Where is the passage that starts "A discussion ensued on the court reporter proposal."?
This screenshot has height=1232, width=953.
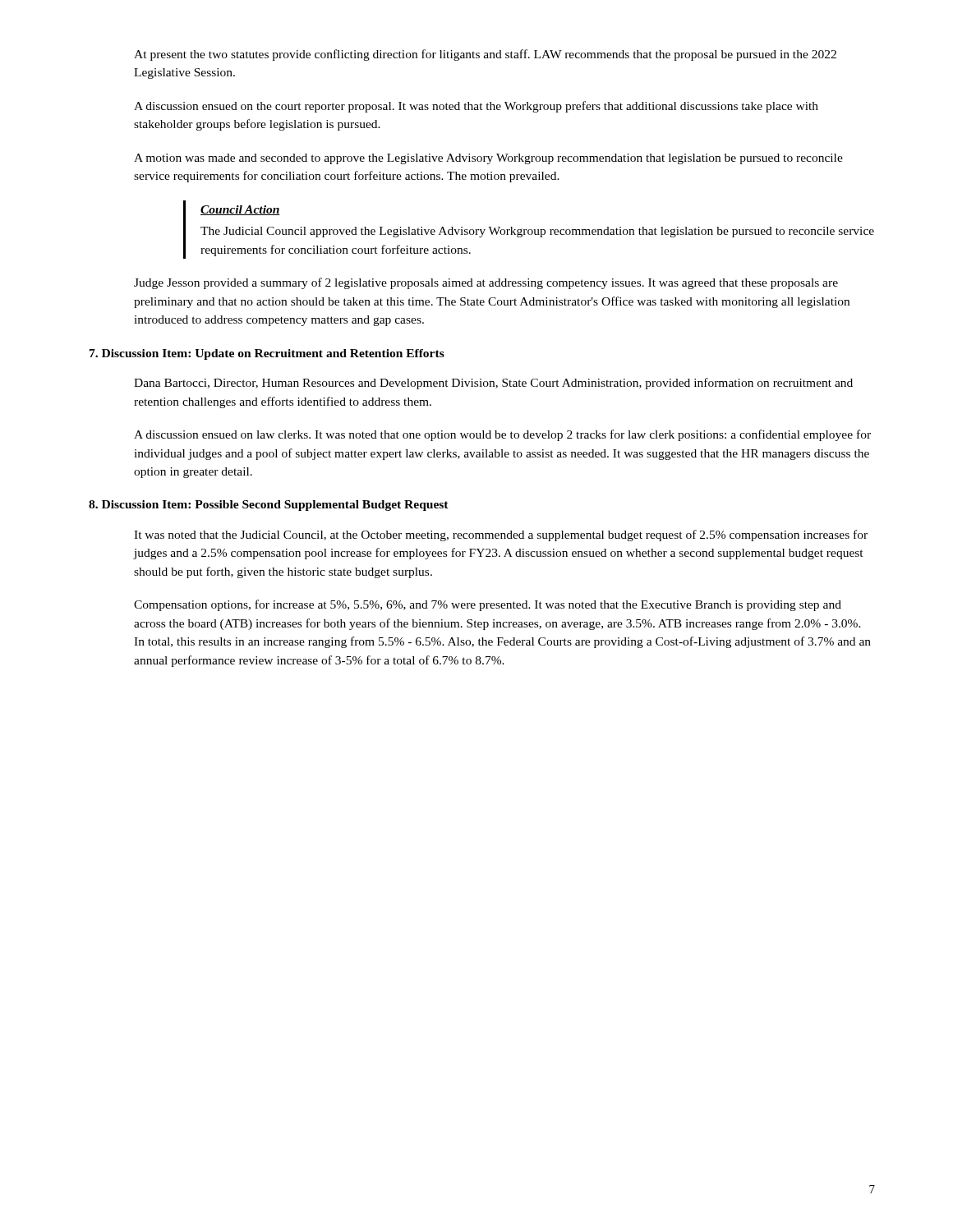(476, 115)
